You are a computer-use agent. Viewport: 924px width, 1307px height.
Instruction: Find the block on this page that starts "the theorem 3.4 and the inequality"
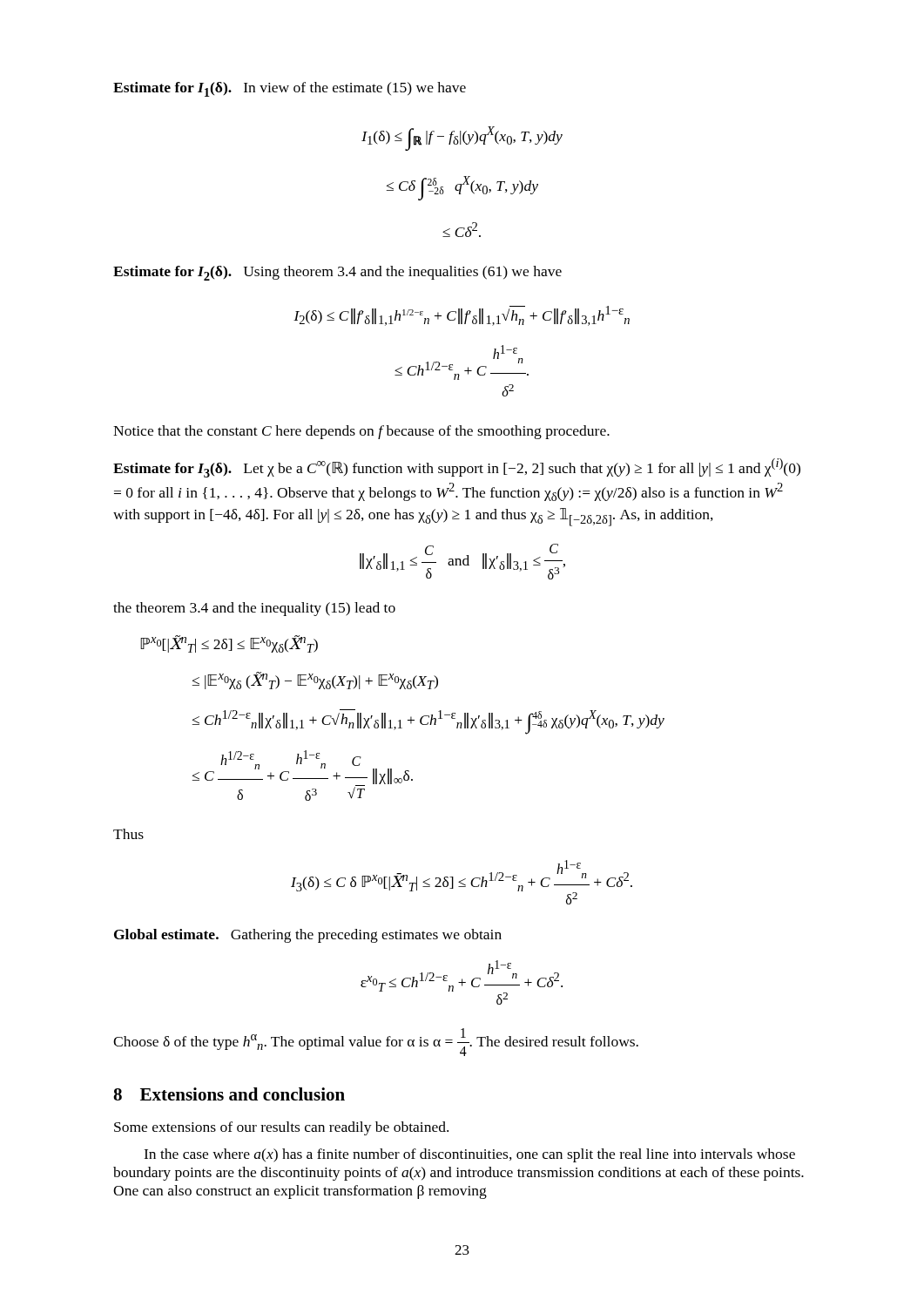coord(254,607)
